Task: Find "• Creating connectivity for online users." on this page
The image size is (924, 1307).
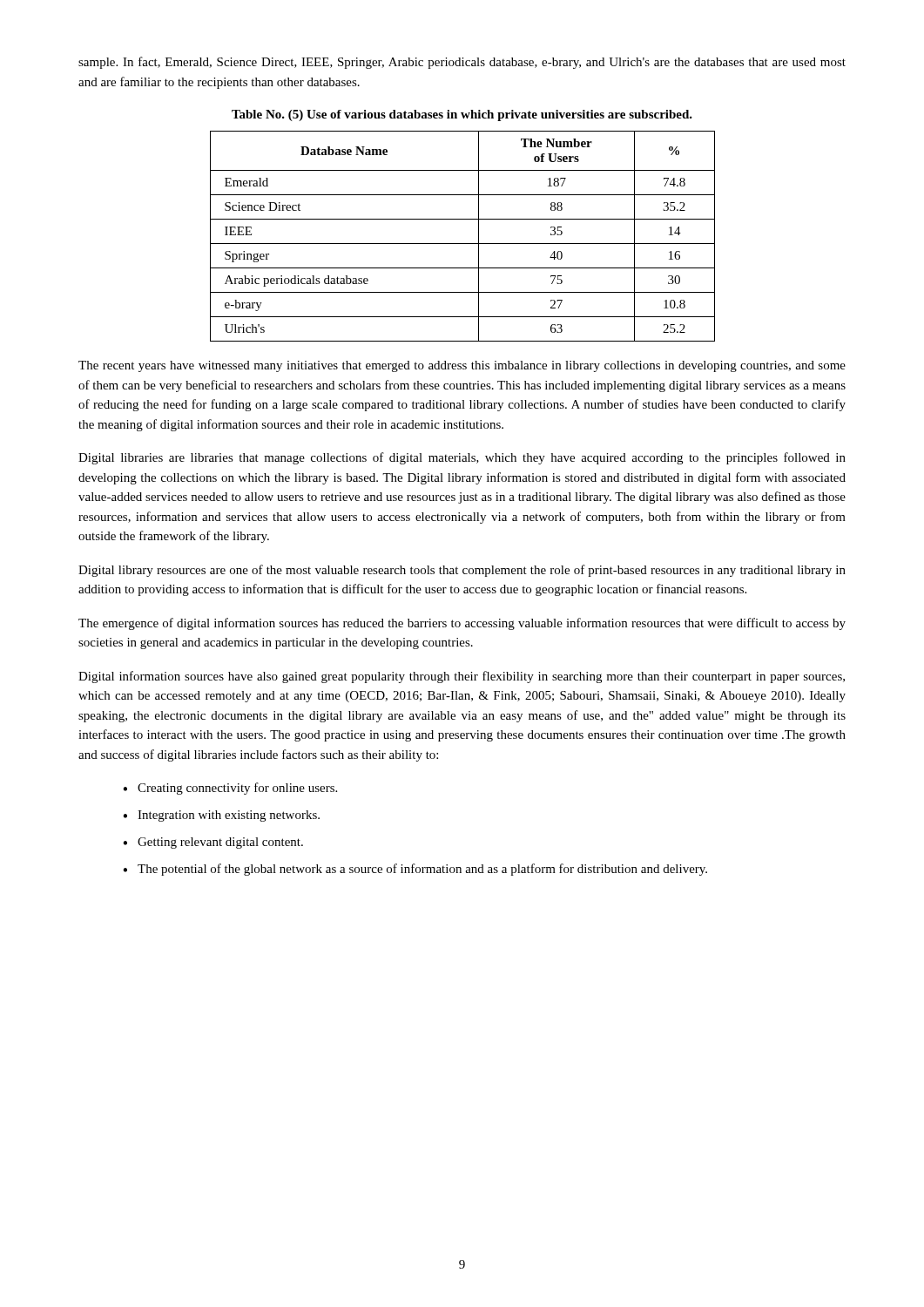Action: [230, 789]
